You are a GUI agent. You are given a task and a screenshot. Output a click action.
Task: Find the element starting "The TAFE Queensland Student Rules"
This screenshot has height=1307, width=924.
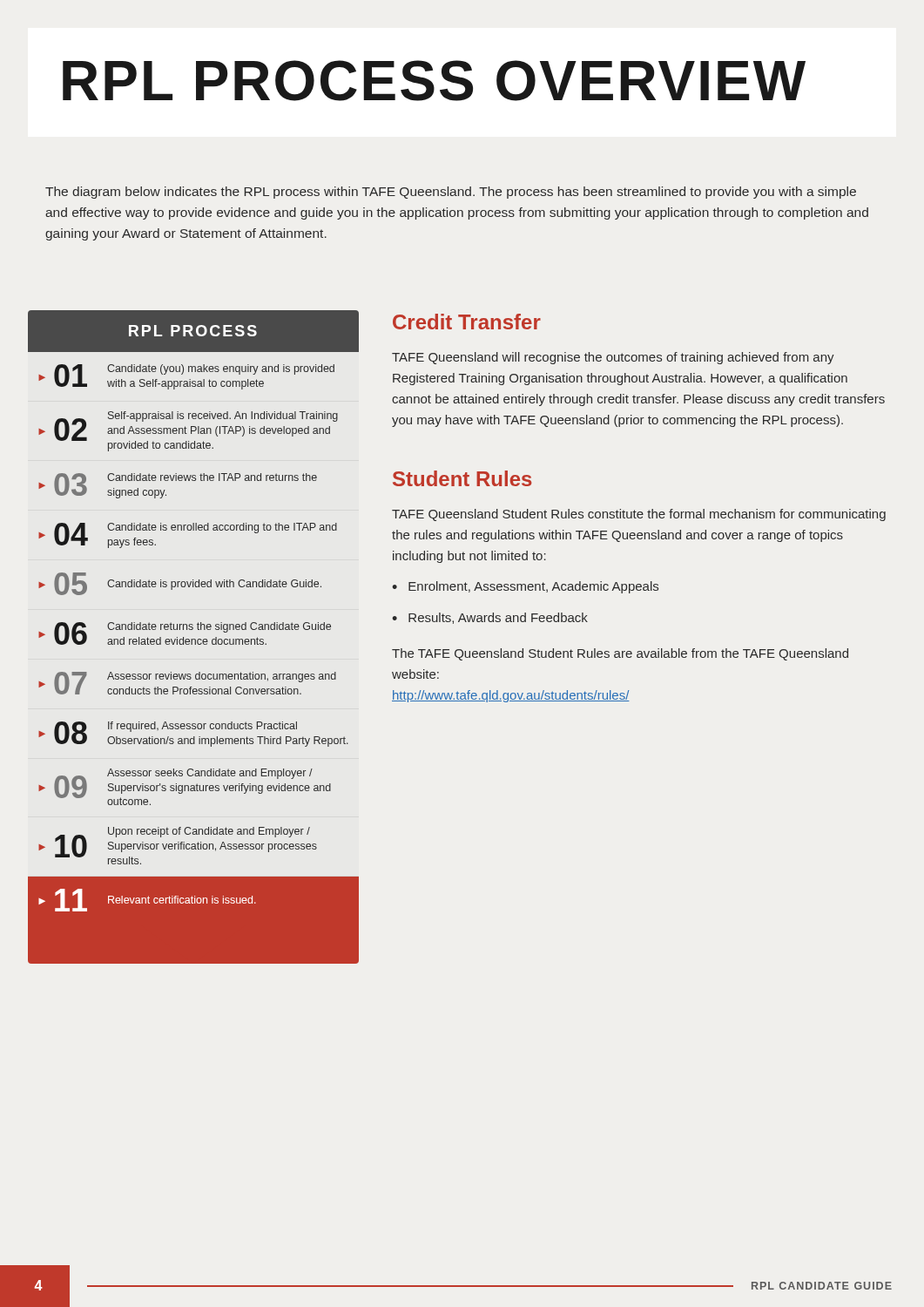coord(620,654)
